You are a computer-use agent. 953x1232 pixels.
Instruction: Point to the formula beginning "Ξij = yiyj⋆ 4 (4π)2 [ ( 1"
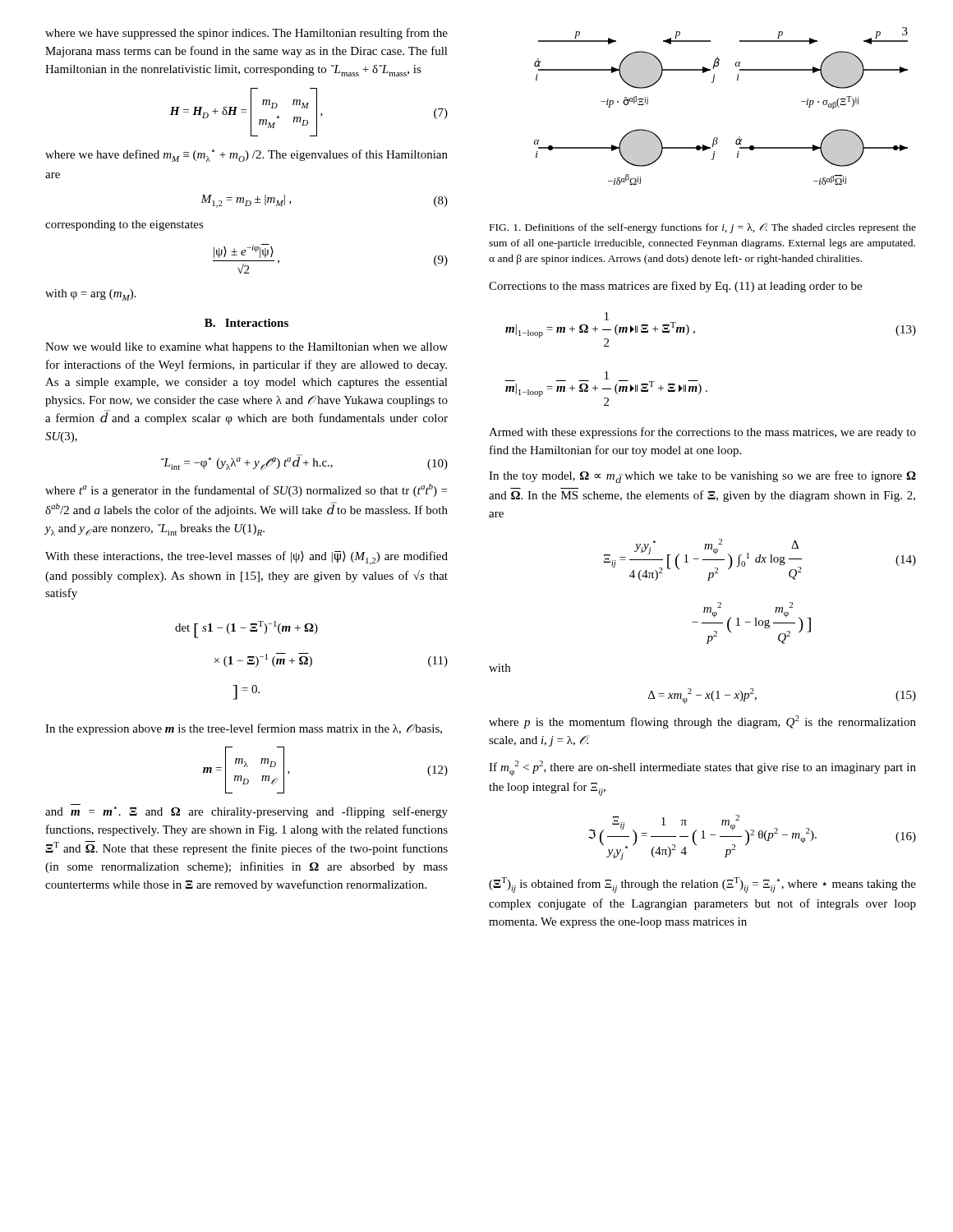(702, 591)
